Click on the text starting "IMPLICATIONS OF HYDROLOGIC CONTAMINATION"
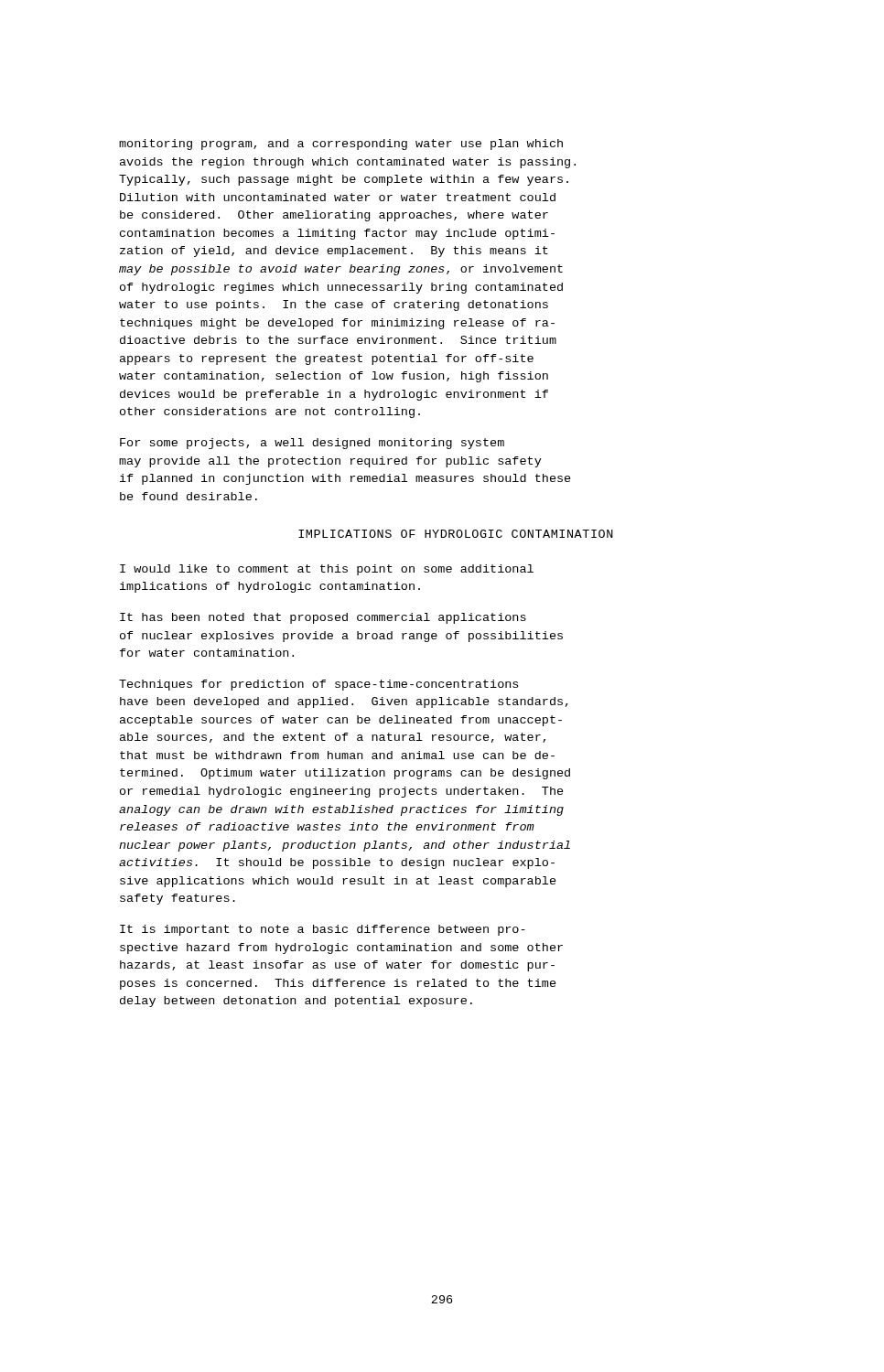 [x=456, y=535]
